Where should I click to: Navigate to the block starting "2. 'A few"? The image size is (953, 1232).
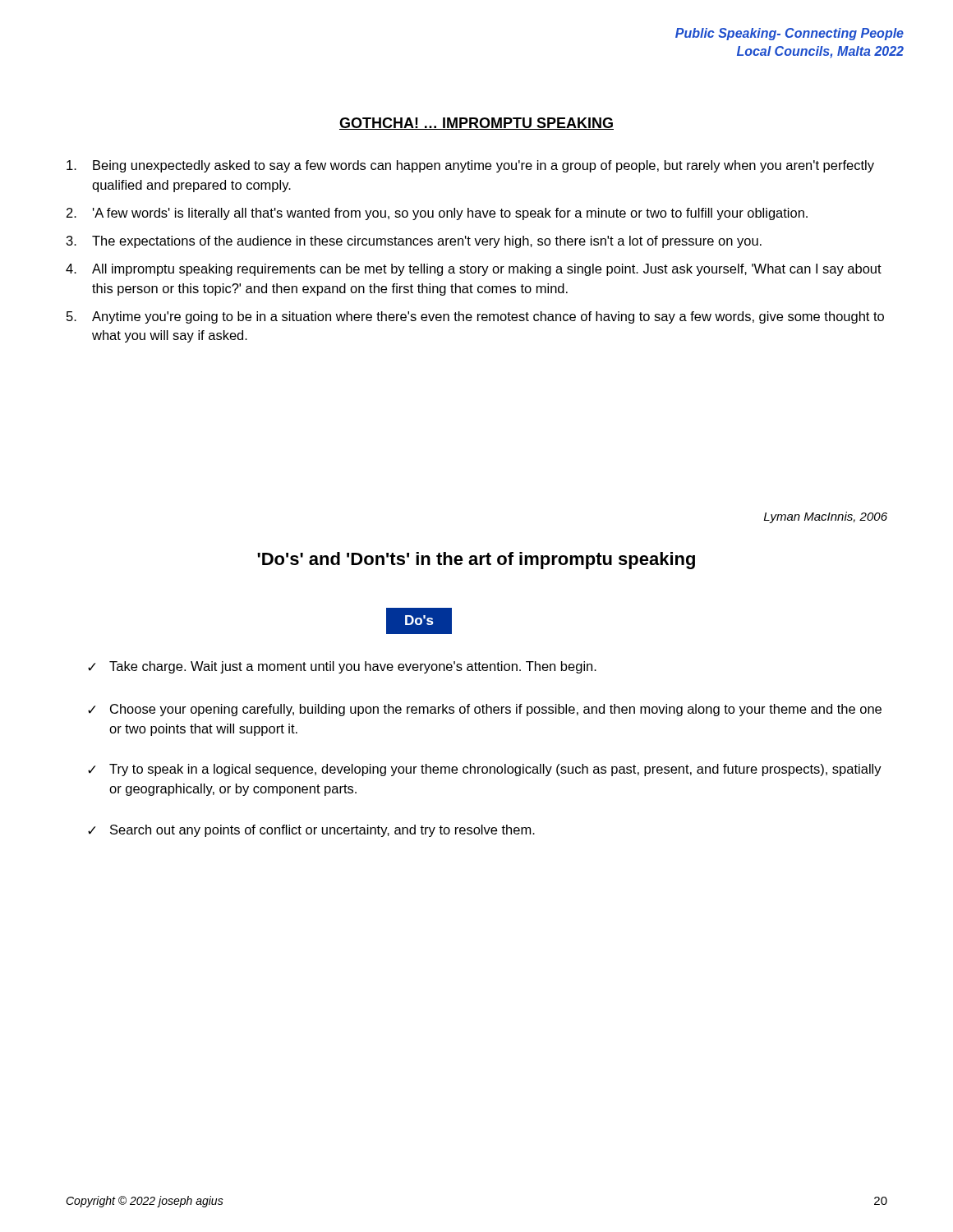(476, 213)
